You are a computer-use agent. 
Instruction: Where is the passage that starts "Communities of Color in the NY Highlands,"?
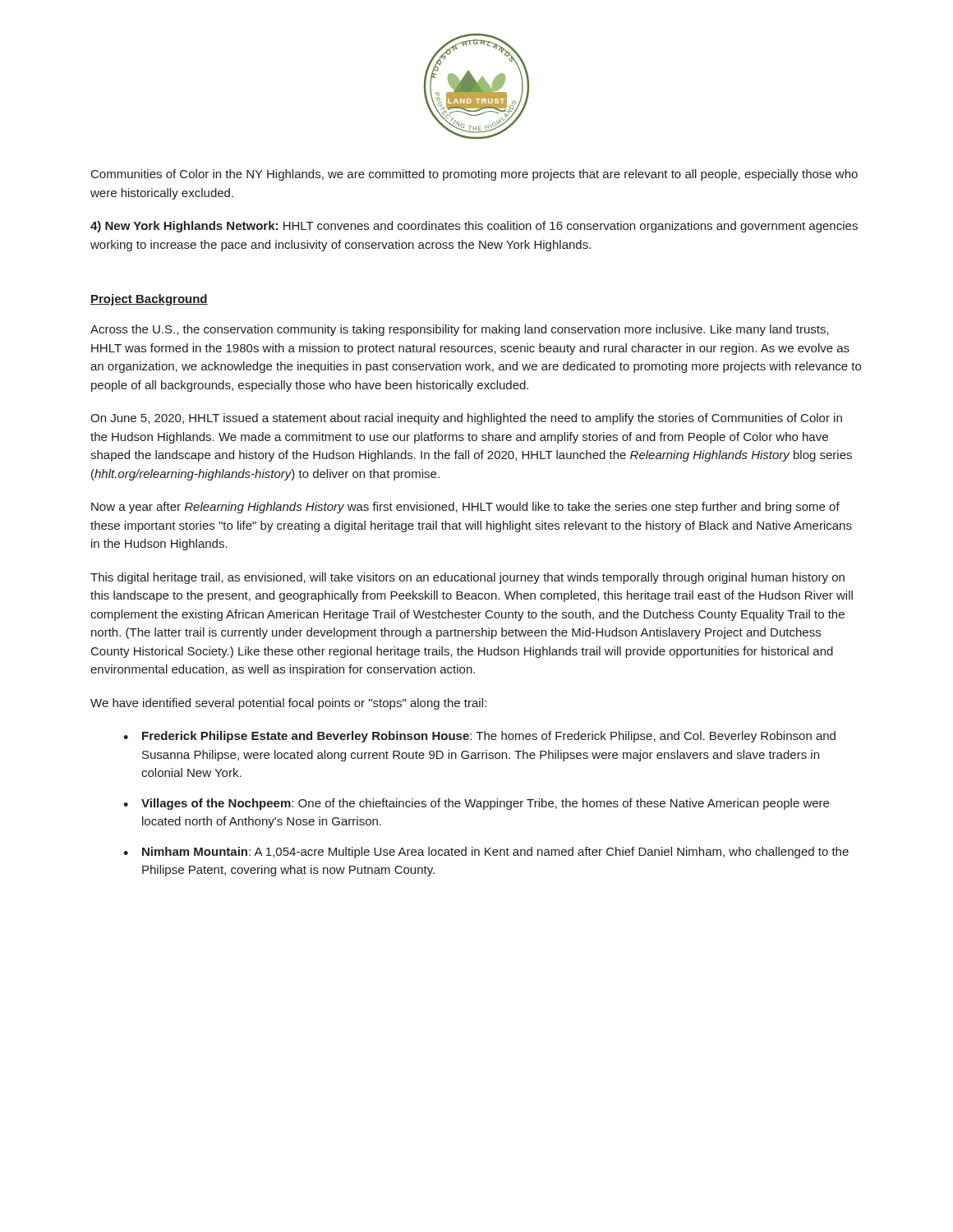tap(474, 183)
